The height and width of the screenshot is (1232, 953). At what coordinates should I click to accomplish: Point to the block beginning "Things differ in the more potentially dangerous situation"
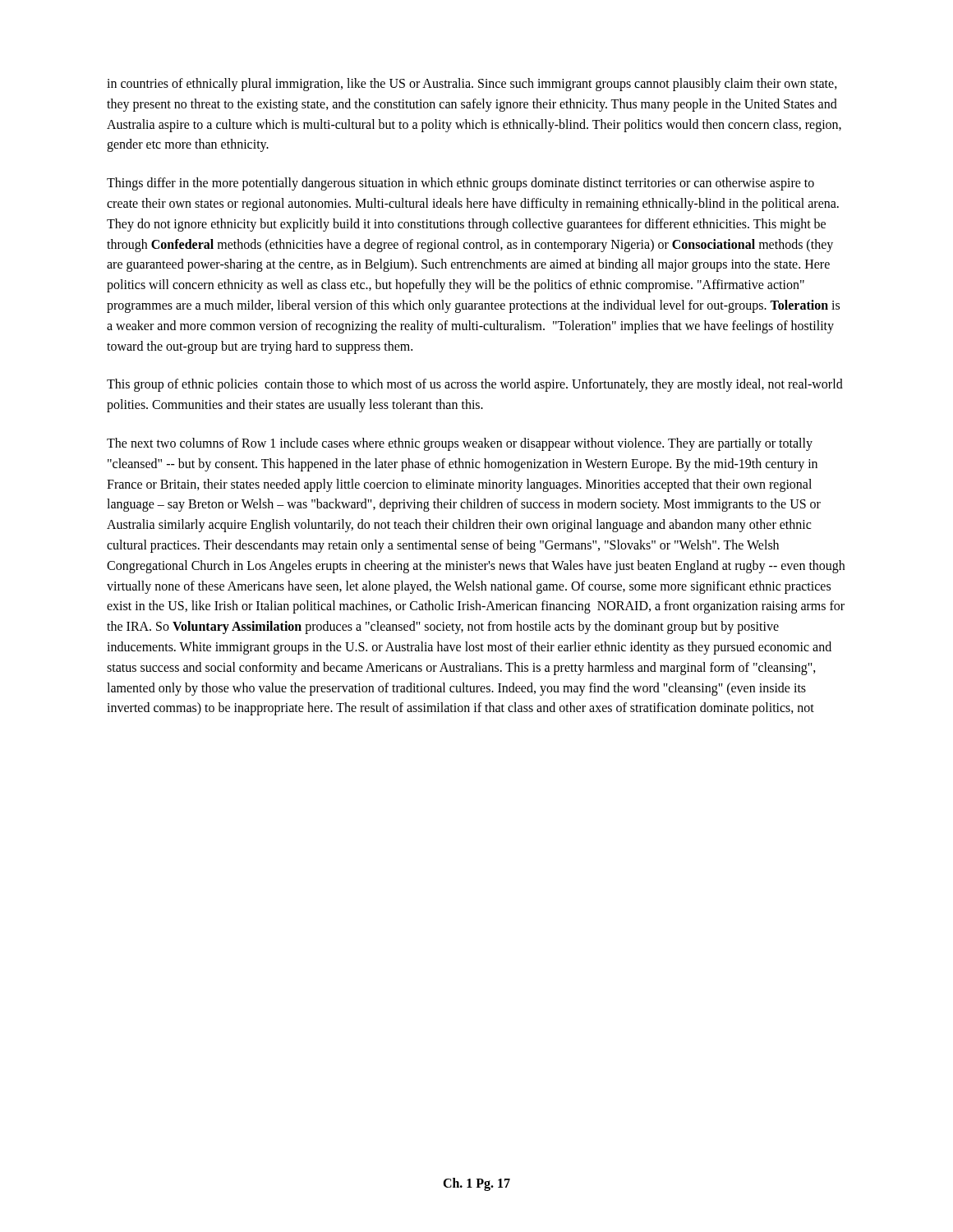tap(474, 264)
